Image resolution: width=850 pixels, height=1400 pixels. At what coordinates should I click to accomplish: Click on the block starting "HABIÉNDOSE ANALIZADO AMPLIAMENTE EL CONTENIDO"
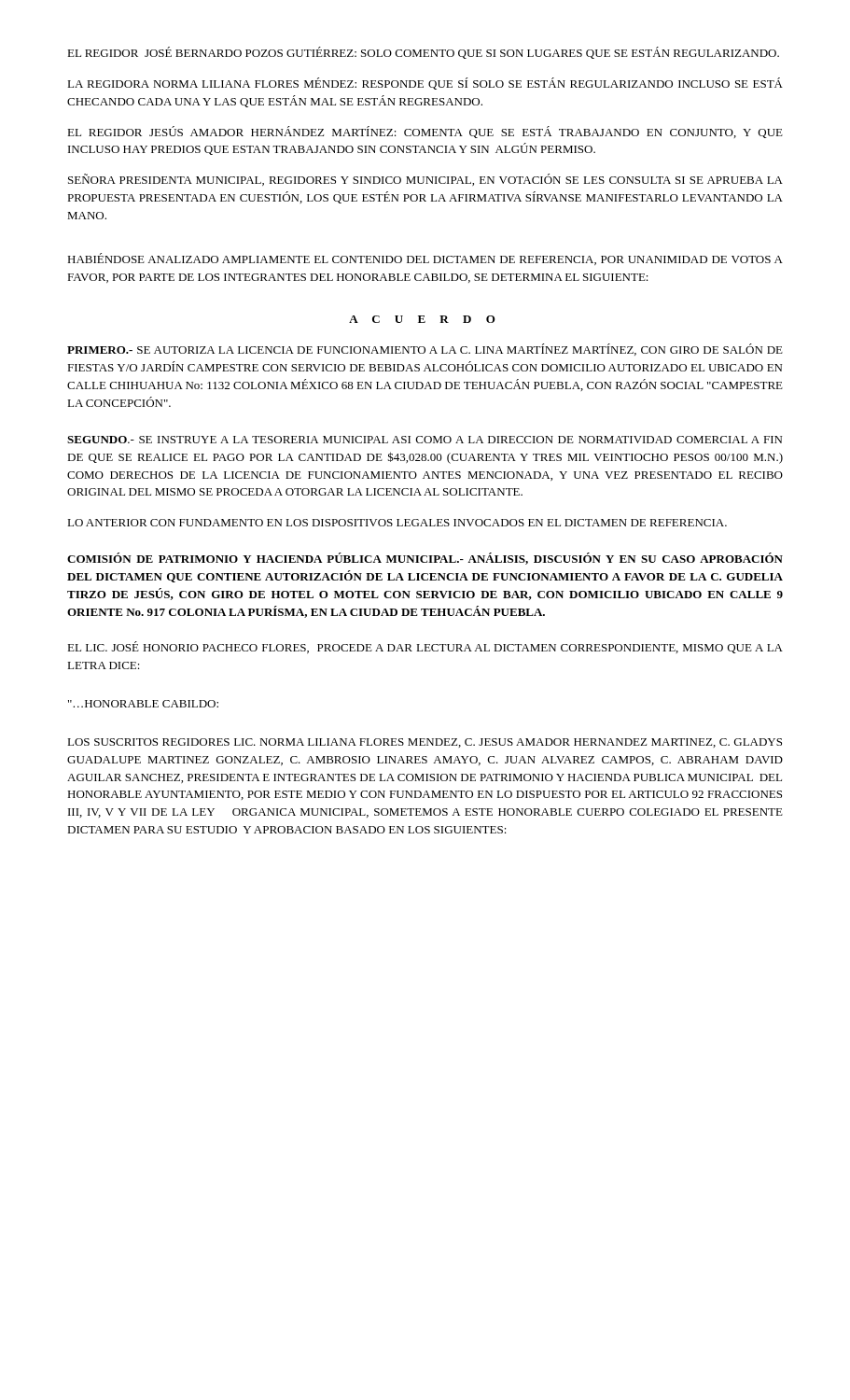point(425,268)
